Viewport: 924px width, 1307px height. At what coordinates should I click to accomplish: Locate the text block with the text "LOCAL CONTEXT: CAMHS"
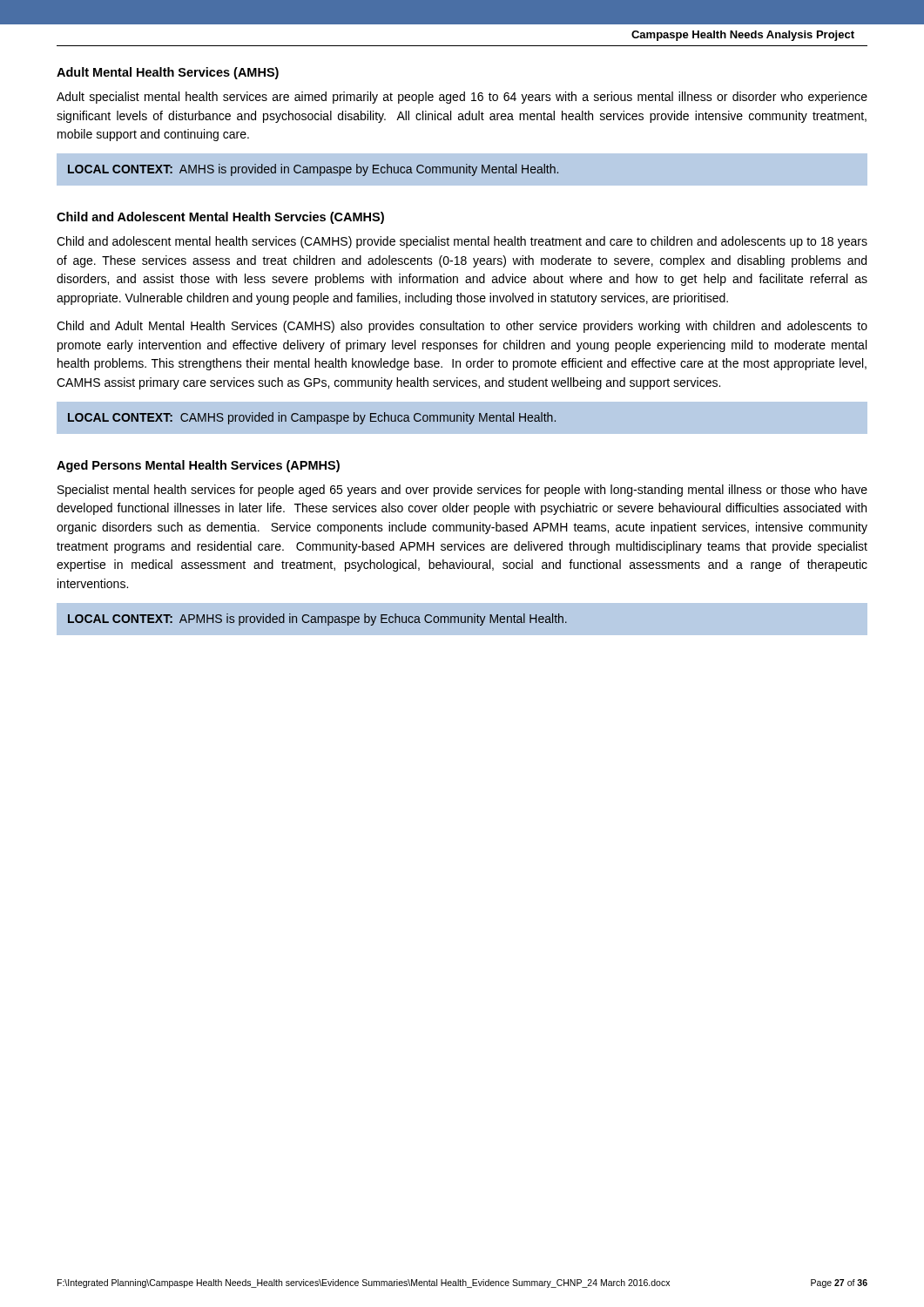click(312, 417)
